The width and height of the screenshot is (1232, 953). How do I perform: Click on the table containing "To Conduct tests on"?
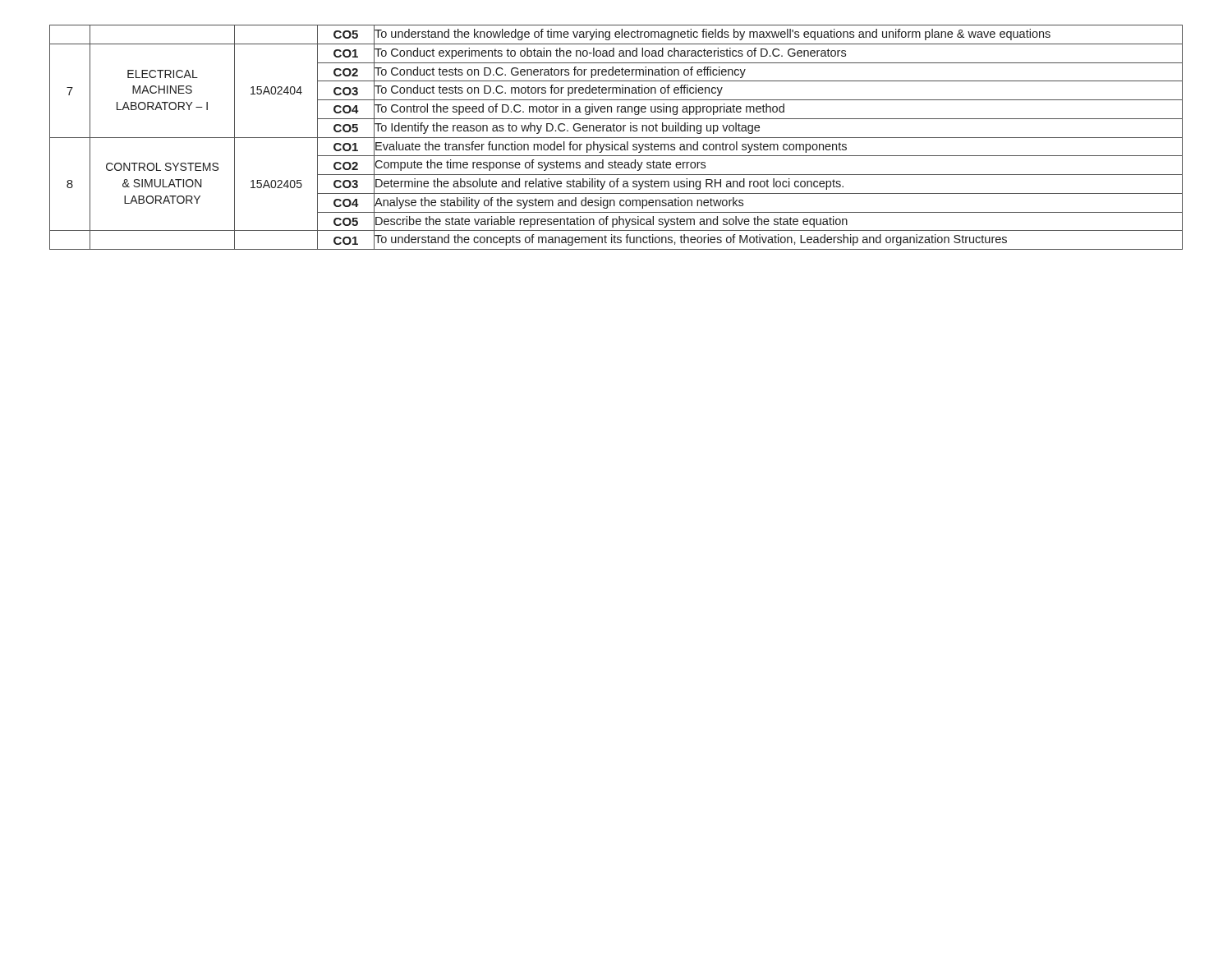pyautogui.click(x=616, y=137)
